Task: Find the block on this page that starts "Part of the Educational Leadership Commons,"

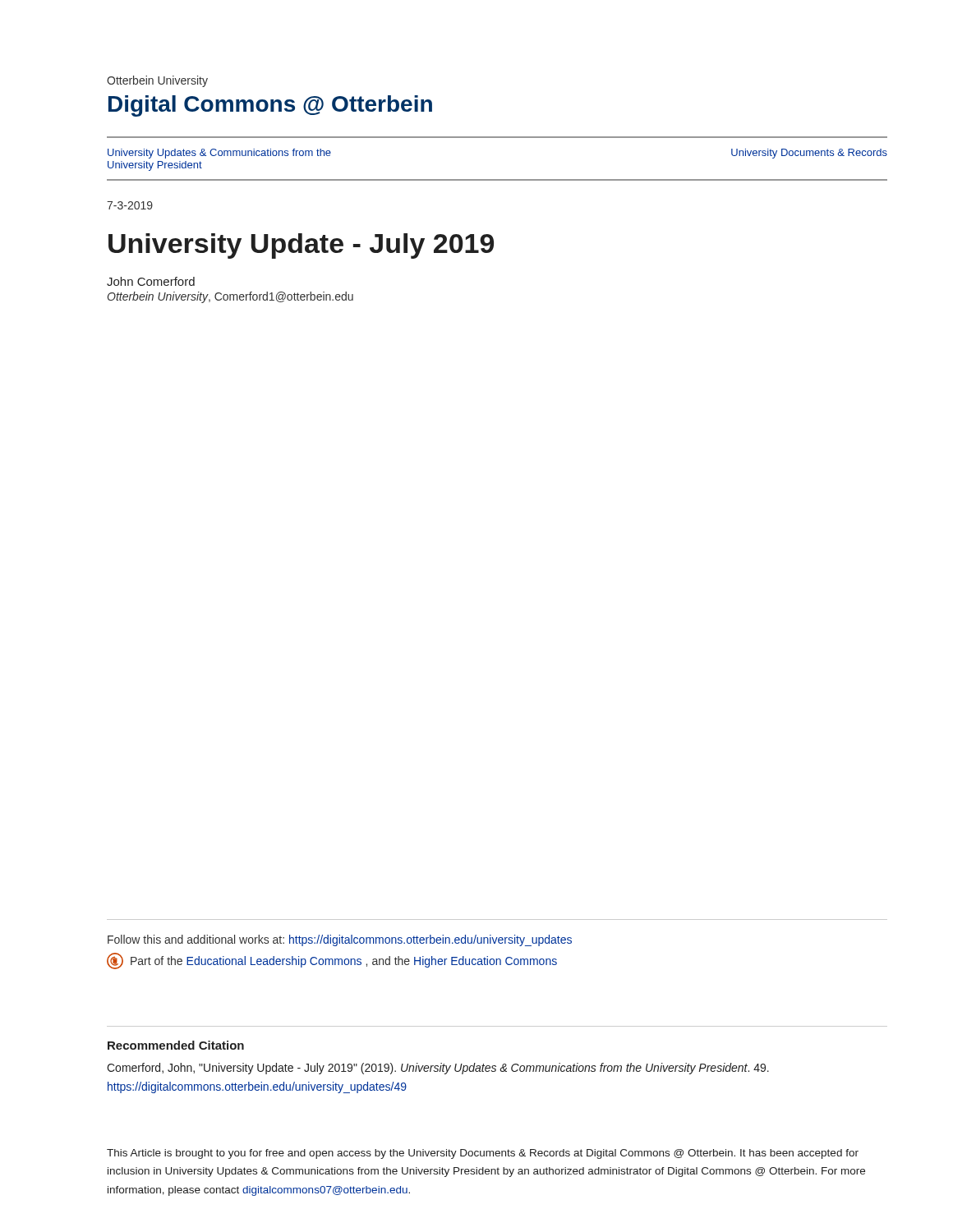Action: click(x=332, y=961)
